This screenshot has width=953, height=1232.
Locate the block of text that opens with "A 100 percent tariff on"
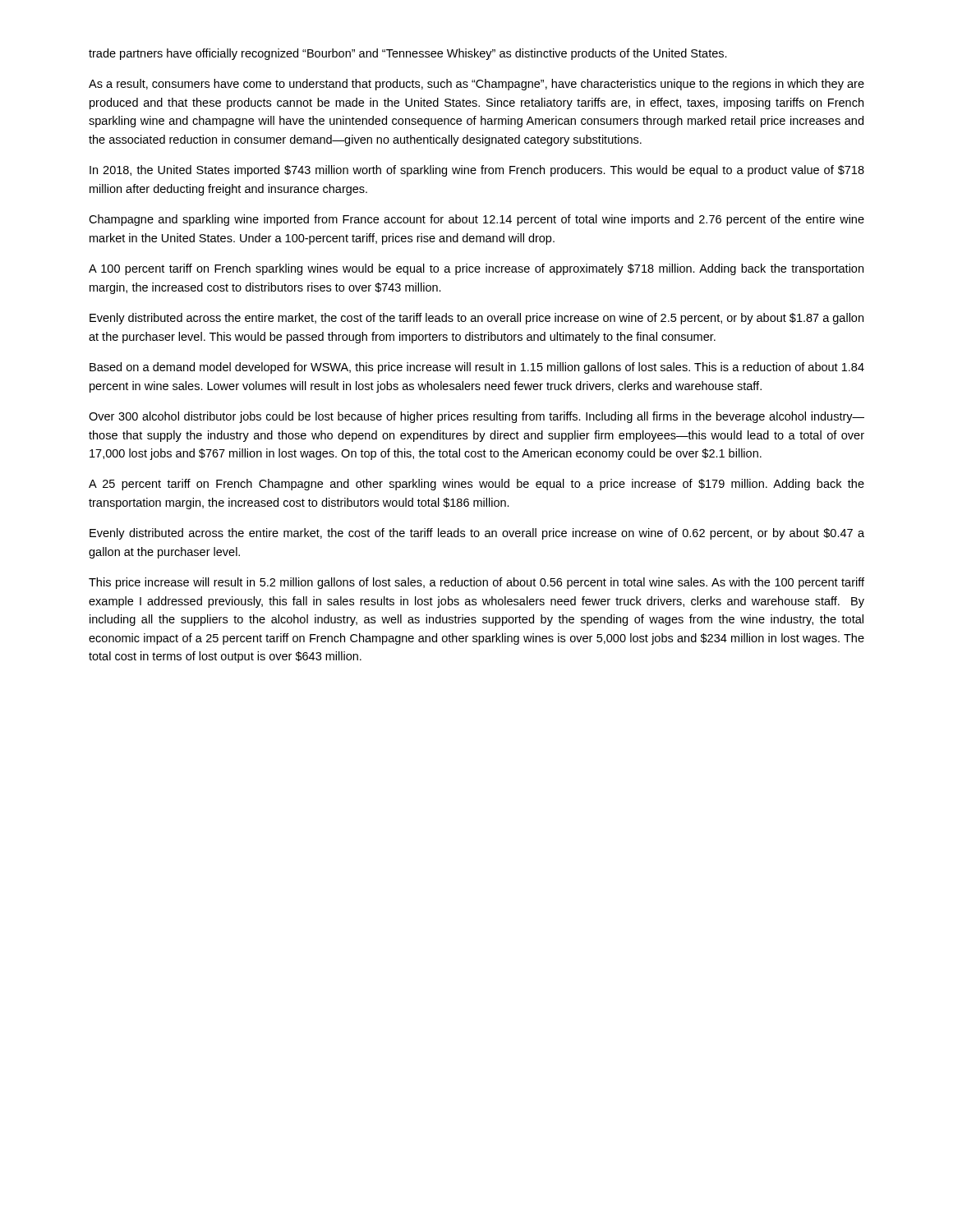point(476,278)
